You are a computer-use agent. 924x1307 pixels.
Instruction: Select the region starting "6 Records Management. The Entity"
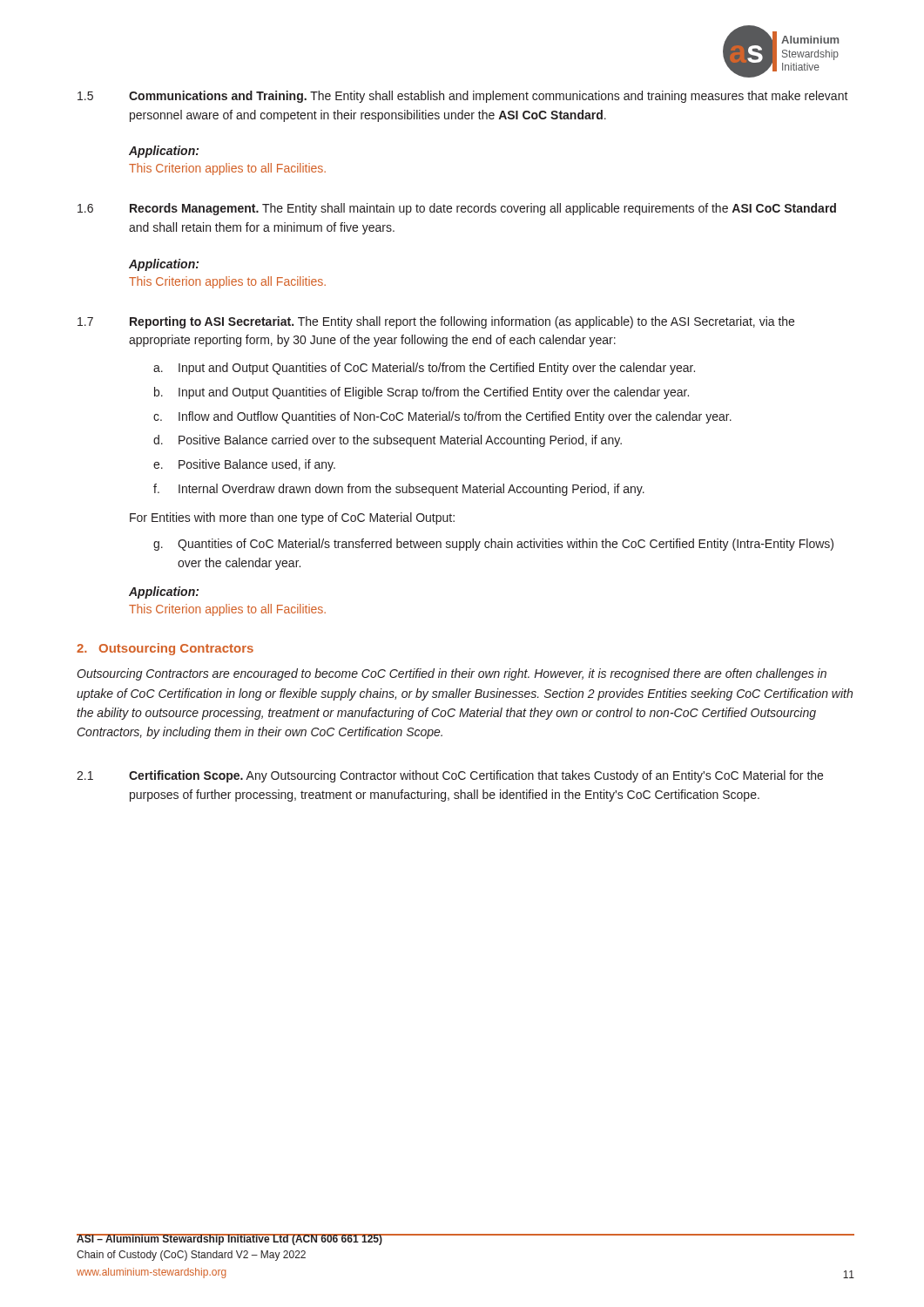(x=465, y=219)
